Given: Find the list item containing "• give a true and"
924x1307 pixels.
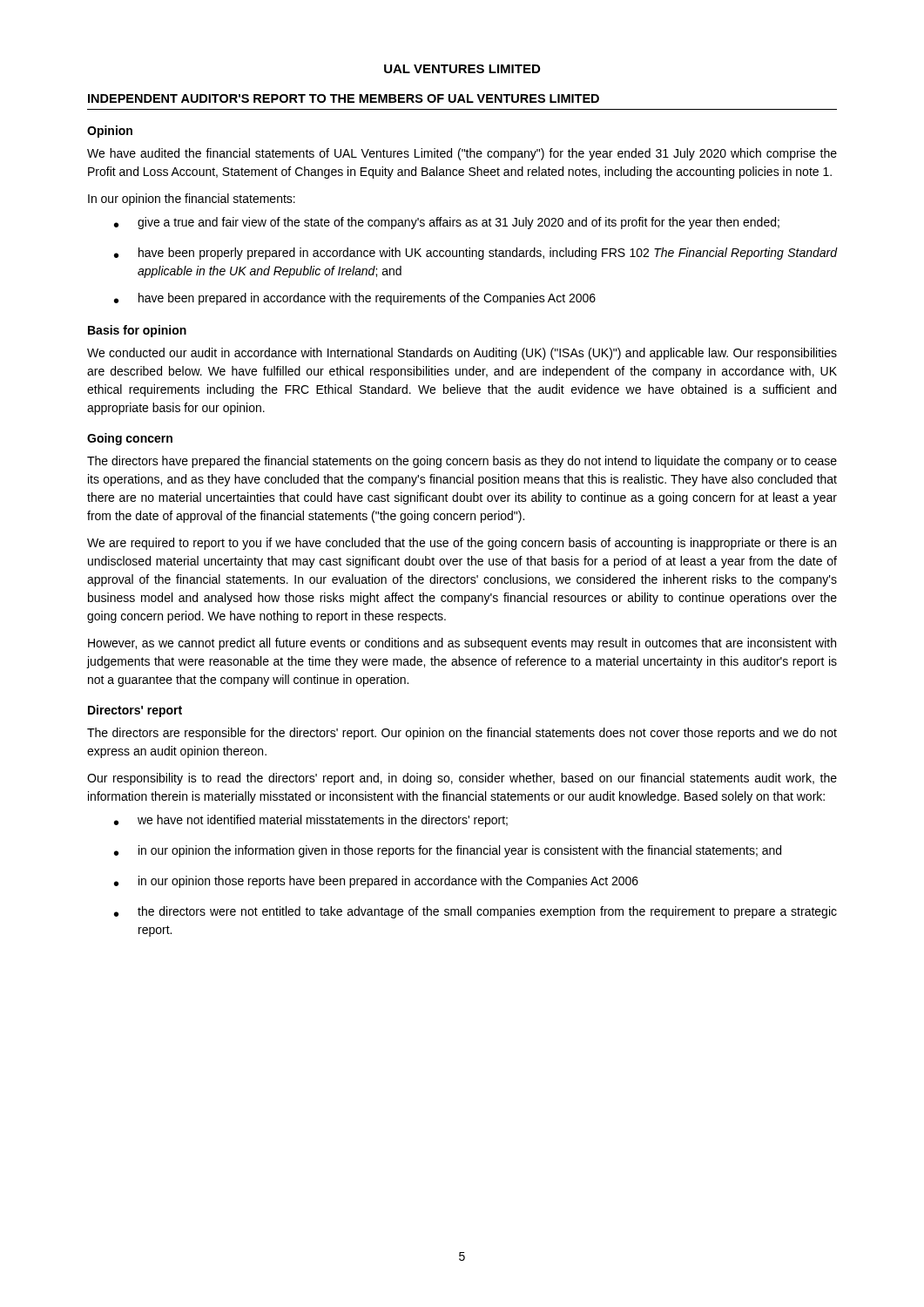Looking at the screenshot, I should coord(475,224).
